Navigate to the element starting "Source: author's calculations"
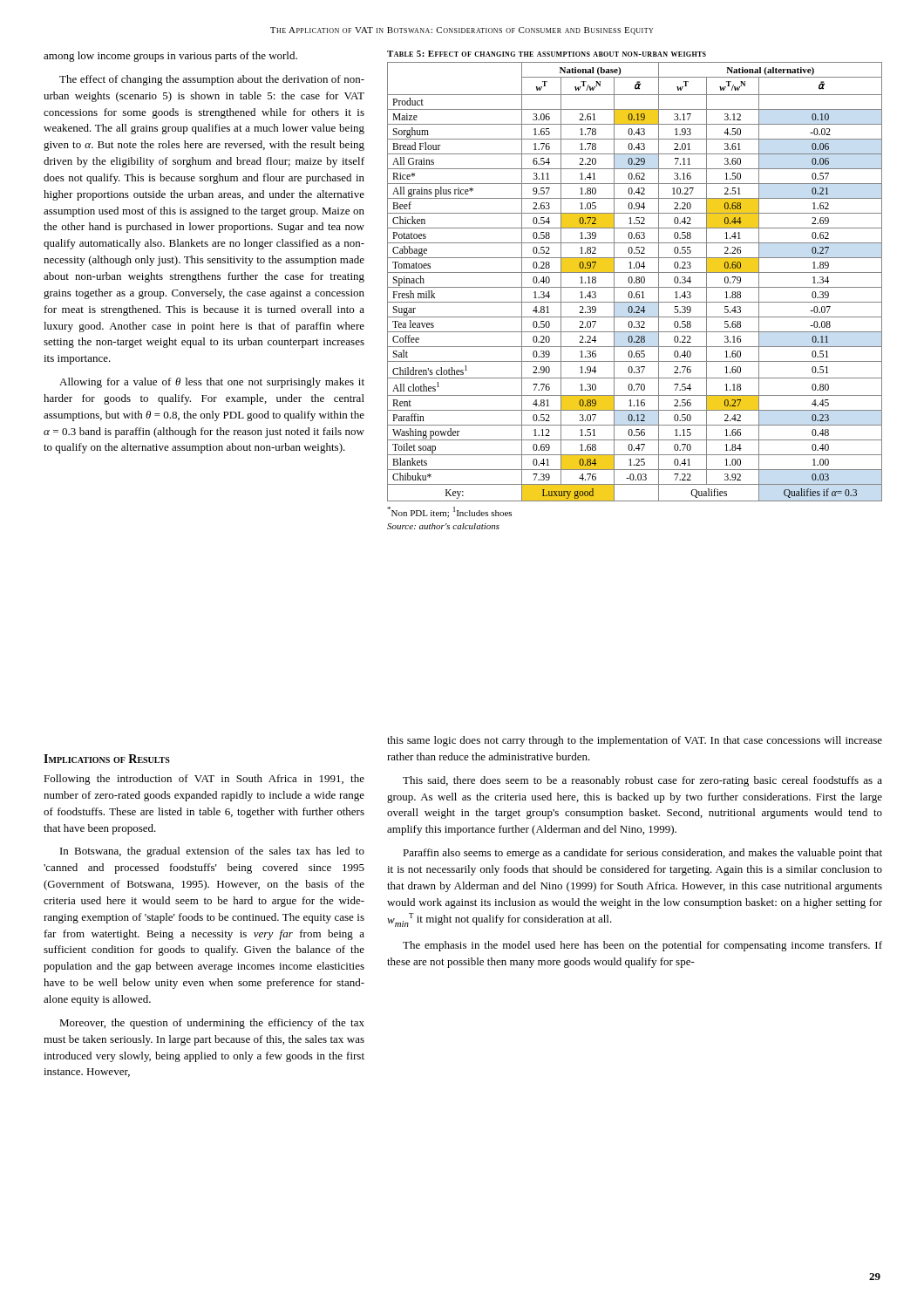 pos(443,526)
